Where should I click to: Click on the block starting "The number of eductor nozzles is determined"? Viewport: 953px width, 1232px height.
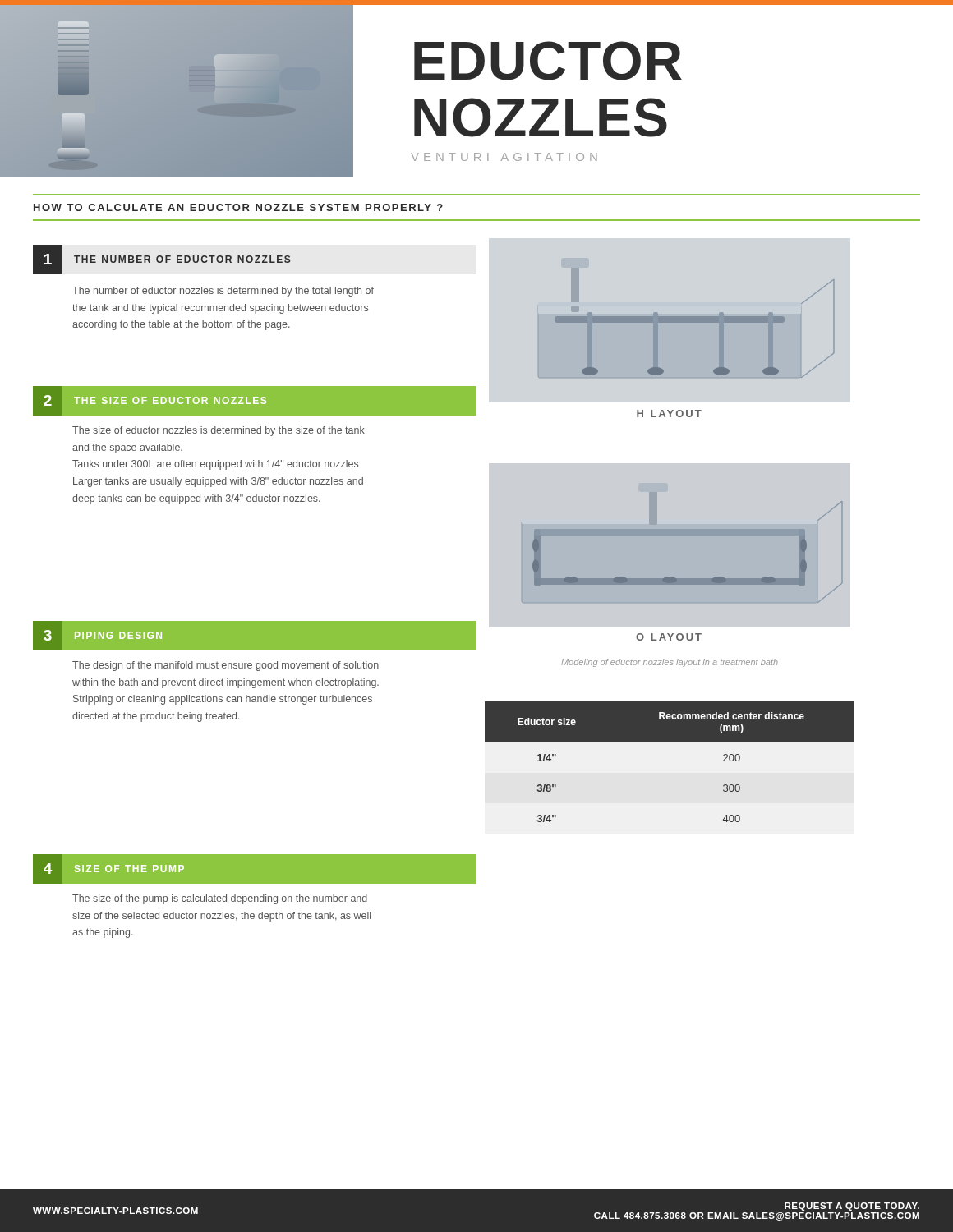tap(223, 308)
